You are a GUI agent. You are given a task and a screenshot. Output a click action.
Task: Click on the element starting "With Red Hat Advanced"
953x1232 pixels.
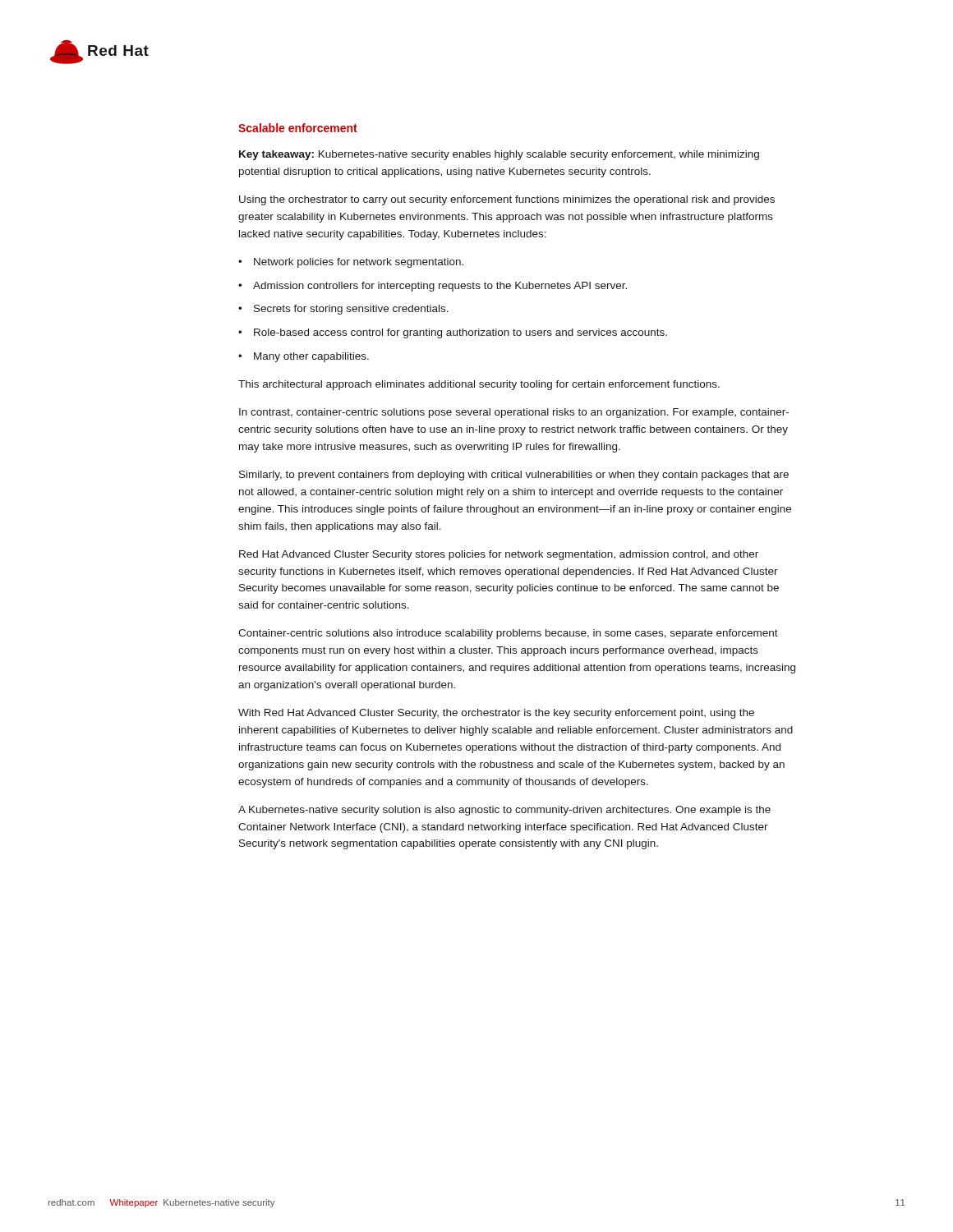516,747
